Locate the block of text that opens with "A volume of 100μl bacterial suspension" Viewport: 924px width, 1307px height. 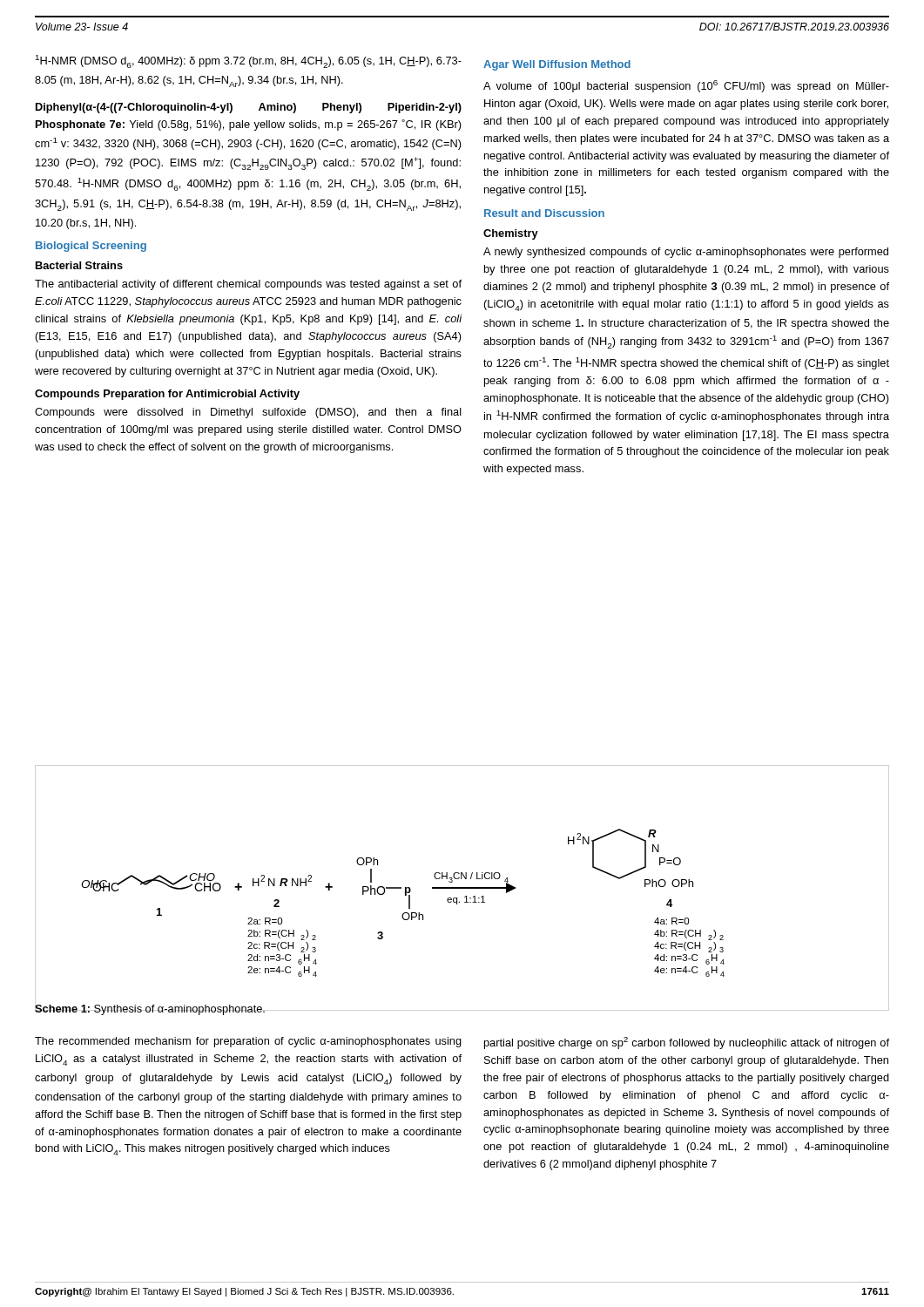tap(686, 137)
